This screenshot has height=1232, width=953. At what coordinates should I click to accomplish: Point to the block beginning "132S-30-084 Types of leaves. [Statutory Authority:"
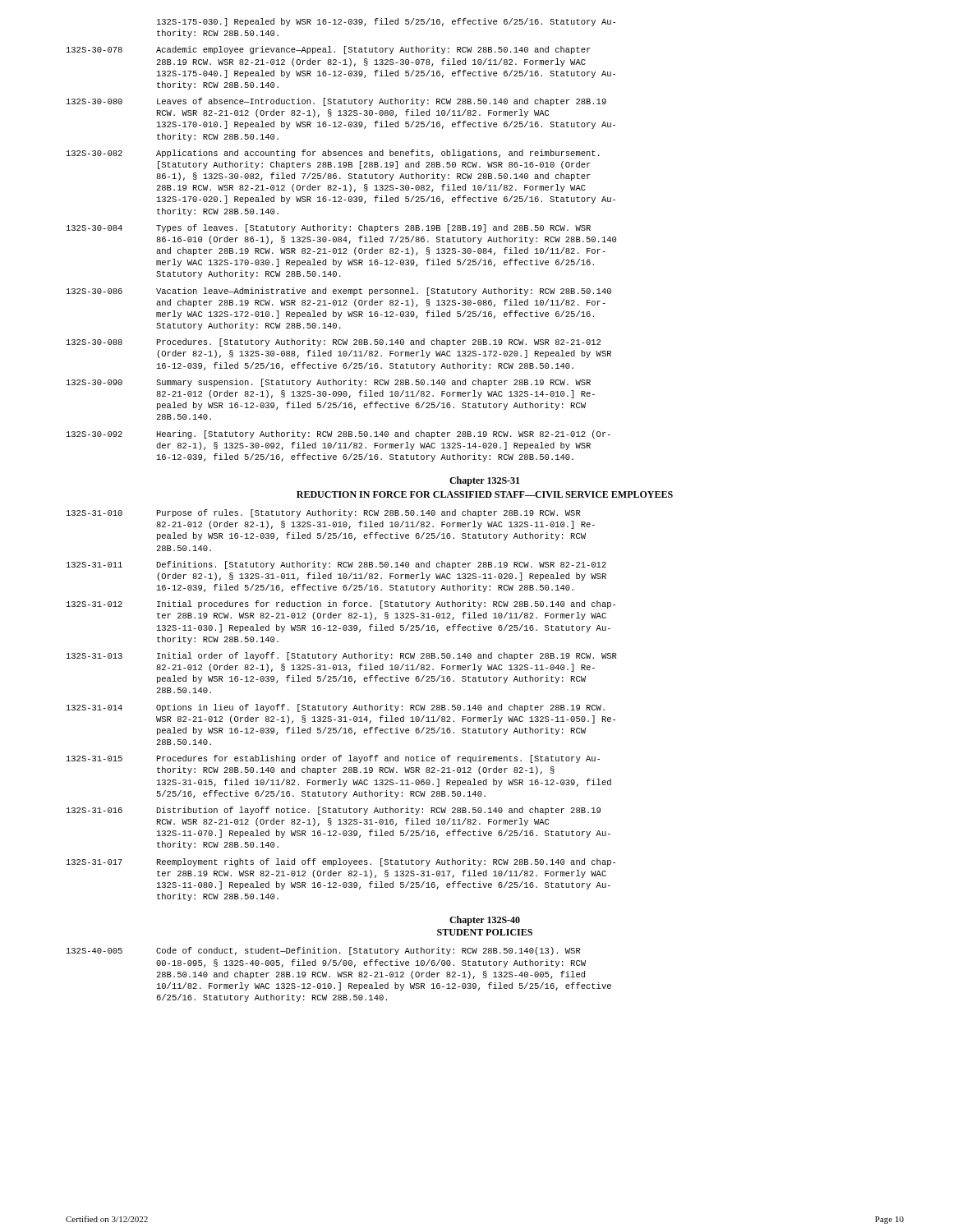[341, 251]
